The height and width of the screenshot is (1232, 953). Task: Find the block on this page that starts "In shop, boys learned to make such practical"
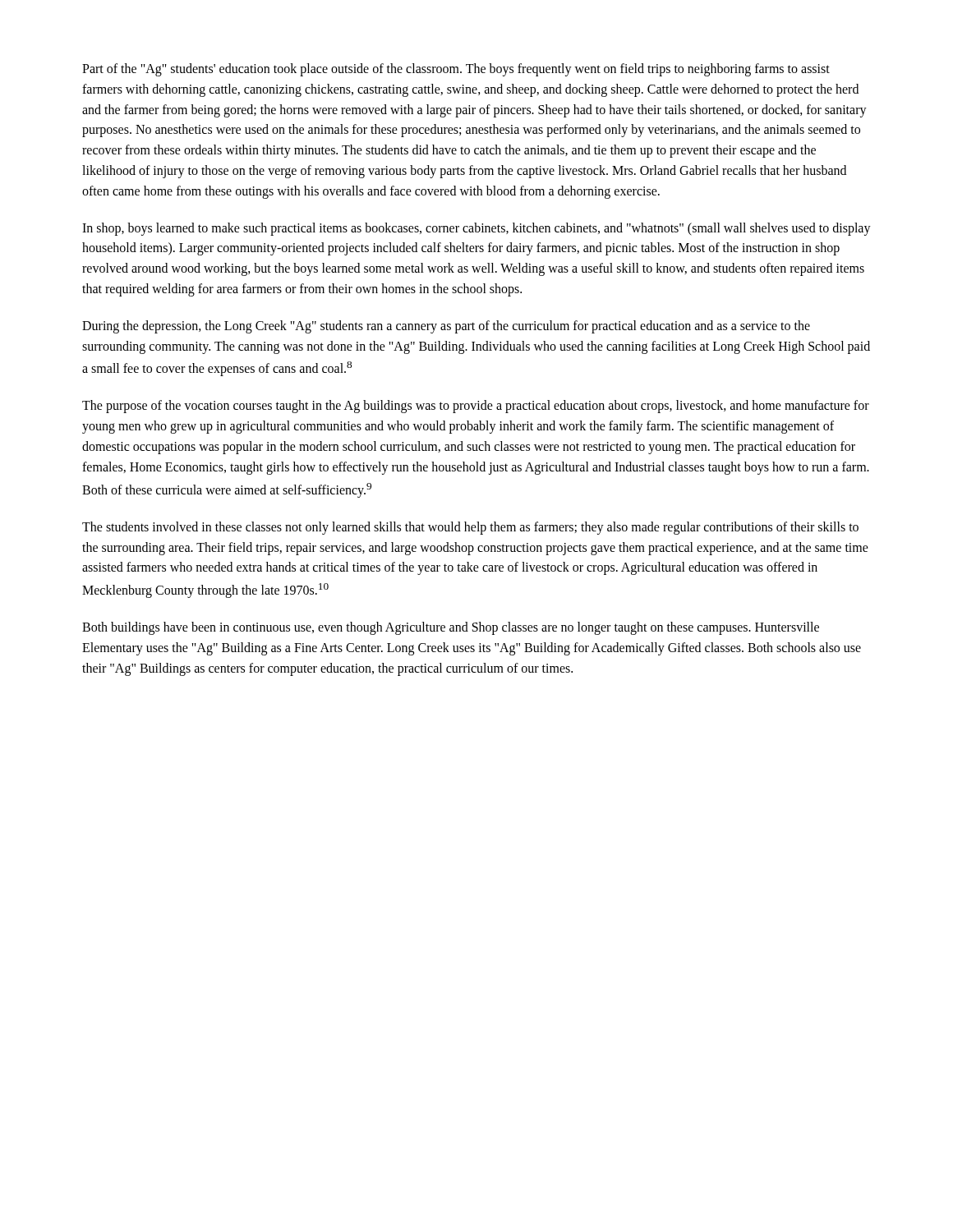click(x=476, y=258)
